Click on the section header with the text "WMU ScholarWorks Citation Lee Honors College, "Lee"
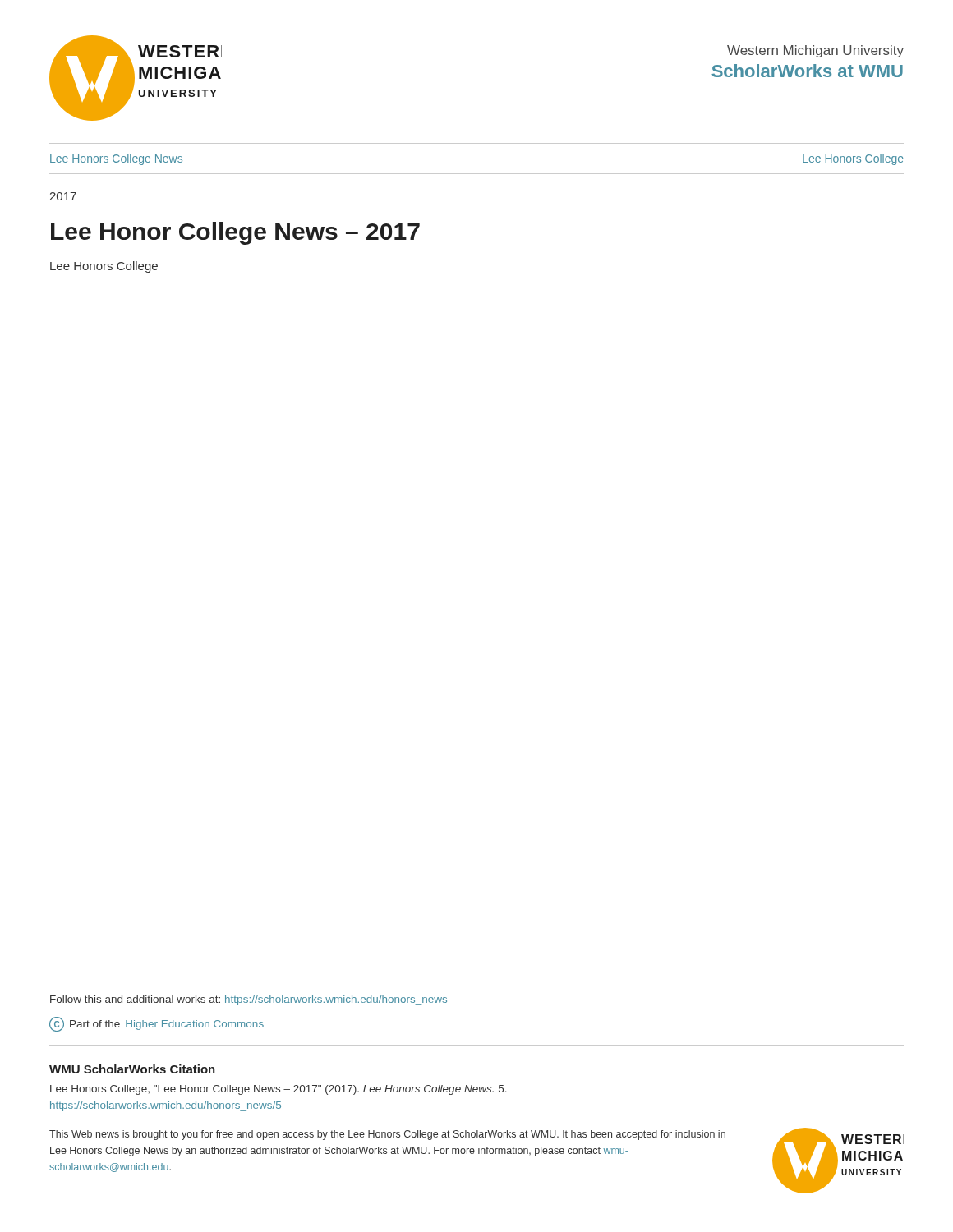The width and height of the screenshot is (953, 1232). pos(476,1088)
